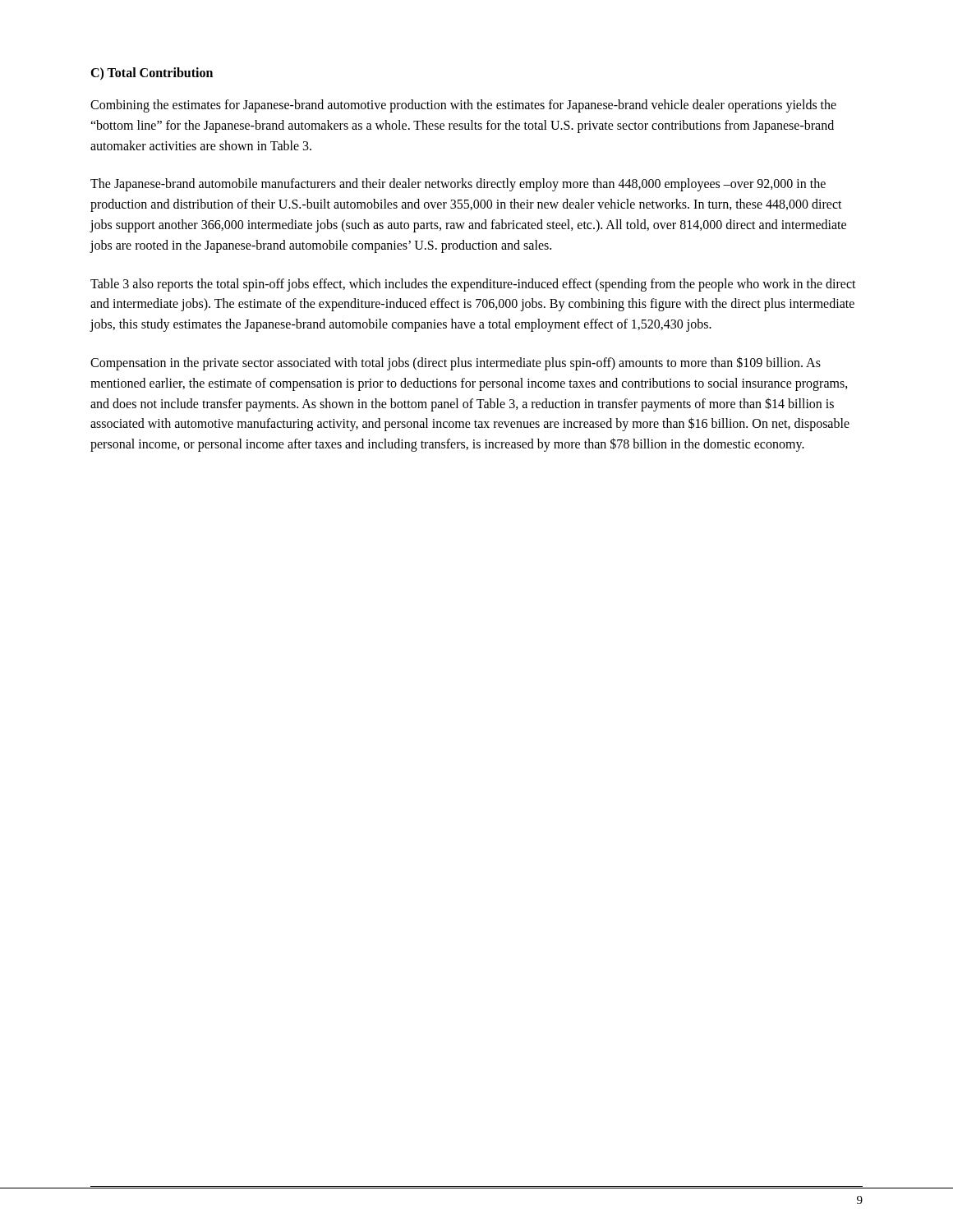Select the text block containing "Combining the estimates for Japanese-brand automotive production"
The height and width of the screenshot is (1232, 953).
[x=463, y=125]
